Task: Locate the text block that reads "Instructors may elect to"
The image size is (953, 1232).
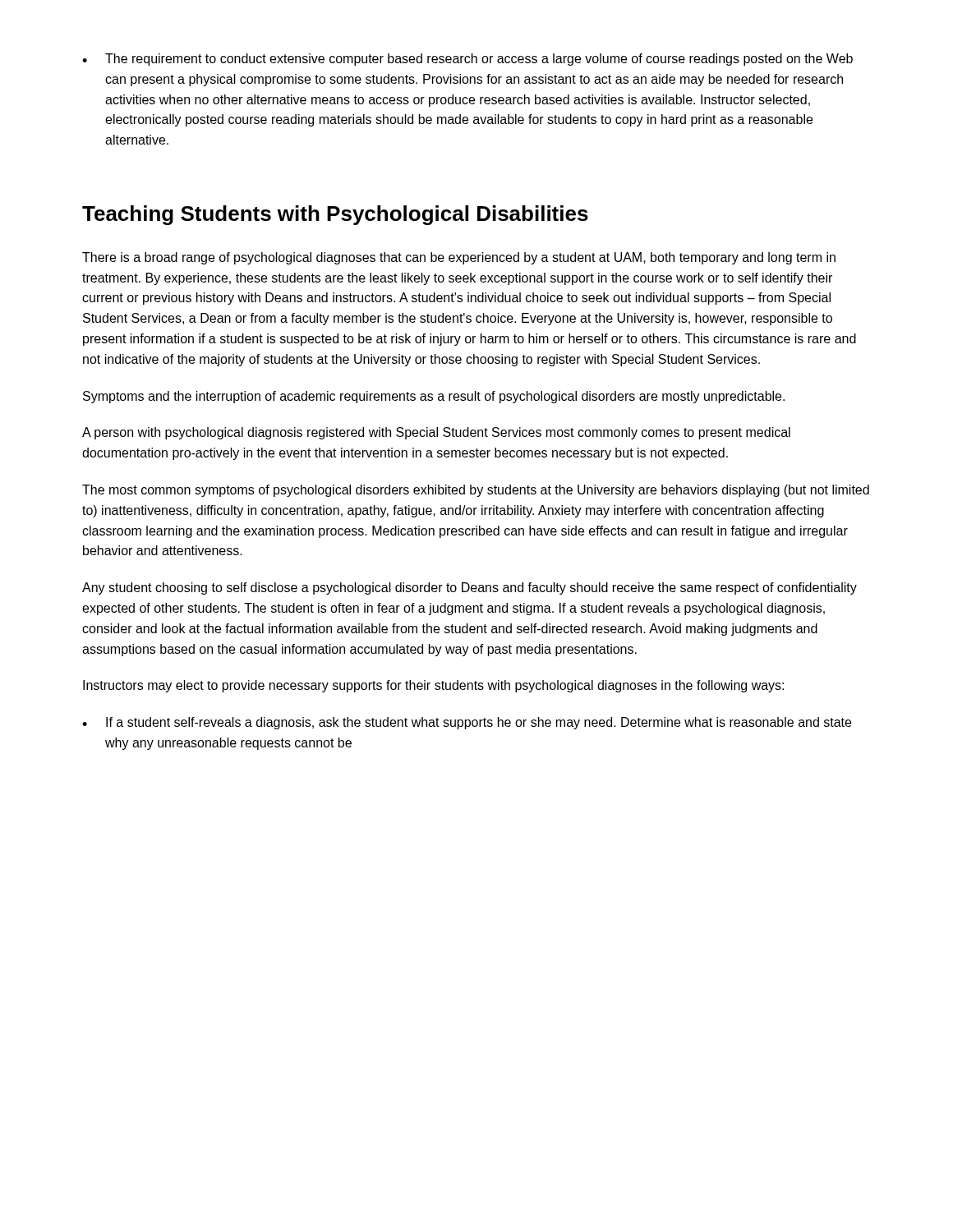Action: pos(434,686)
